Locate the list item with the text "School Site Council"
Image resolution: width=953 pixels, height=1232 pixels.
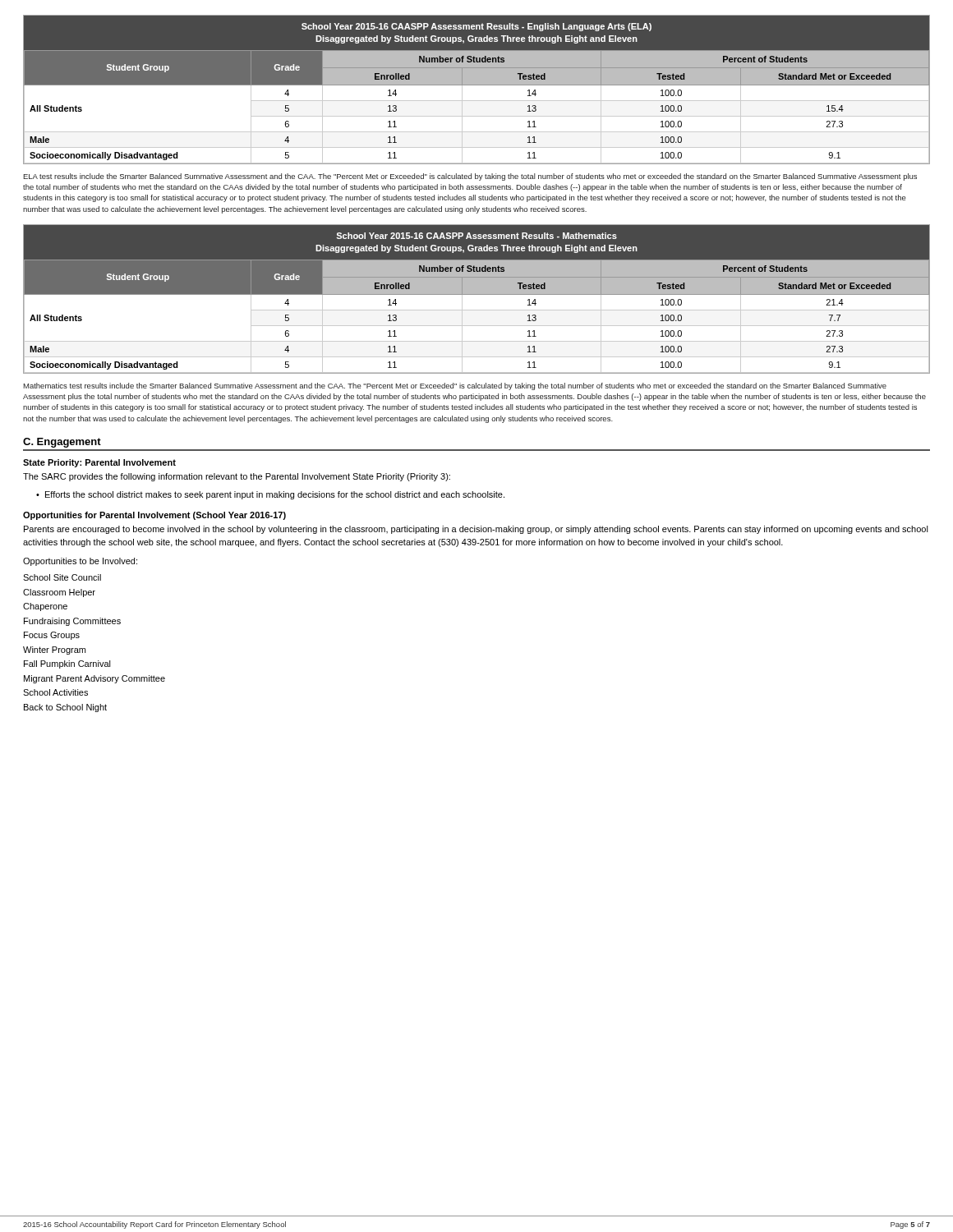tap(62, 578)
